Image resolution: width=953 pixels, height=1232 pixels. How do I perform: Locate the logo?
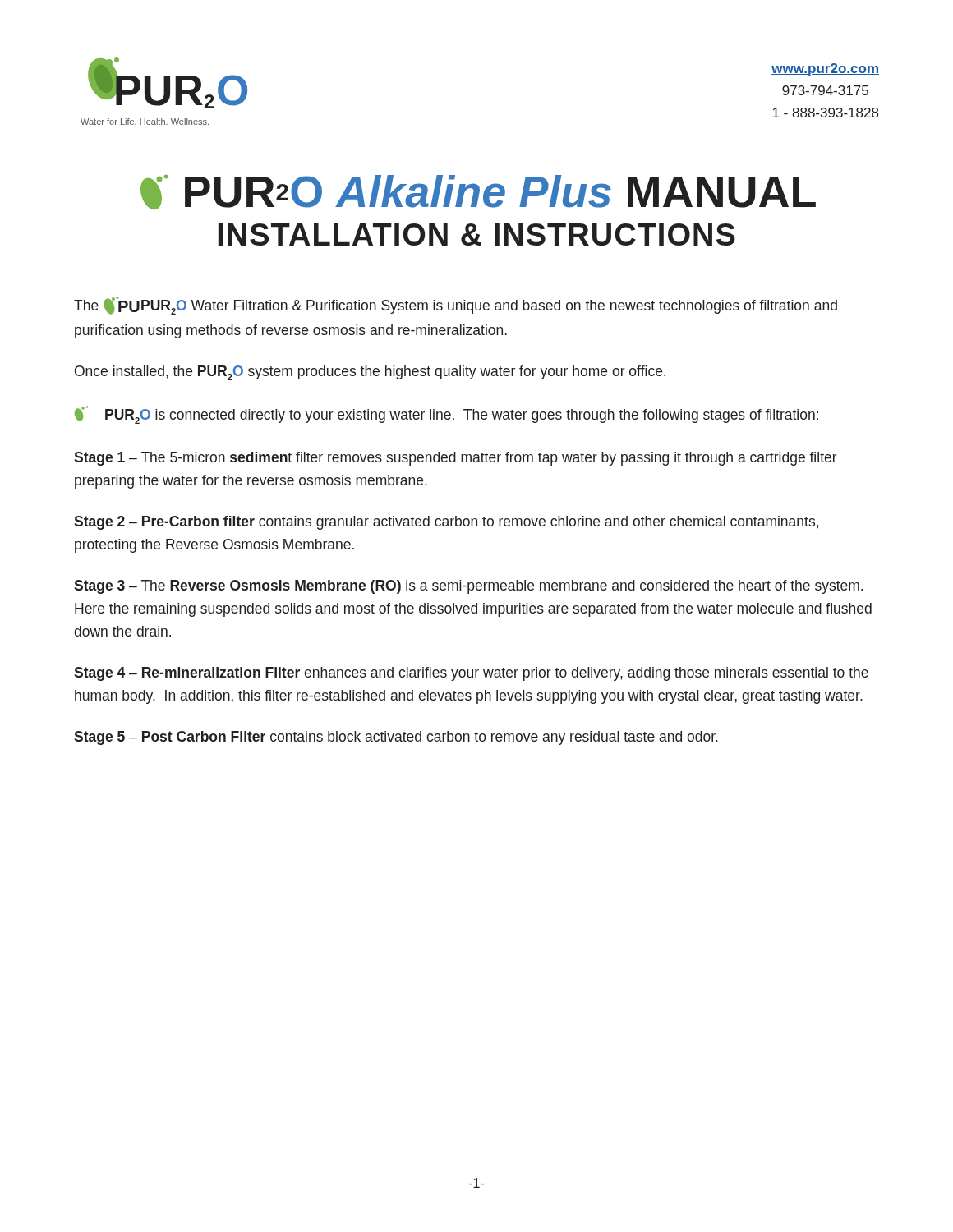tap(189, 92)
